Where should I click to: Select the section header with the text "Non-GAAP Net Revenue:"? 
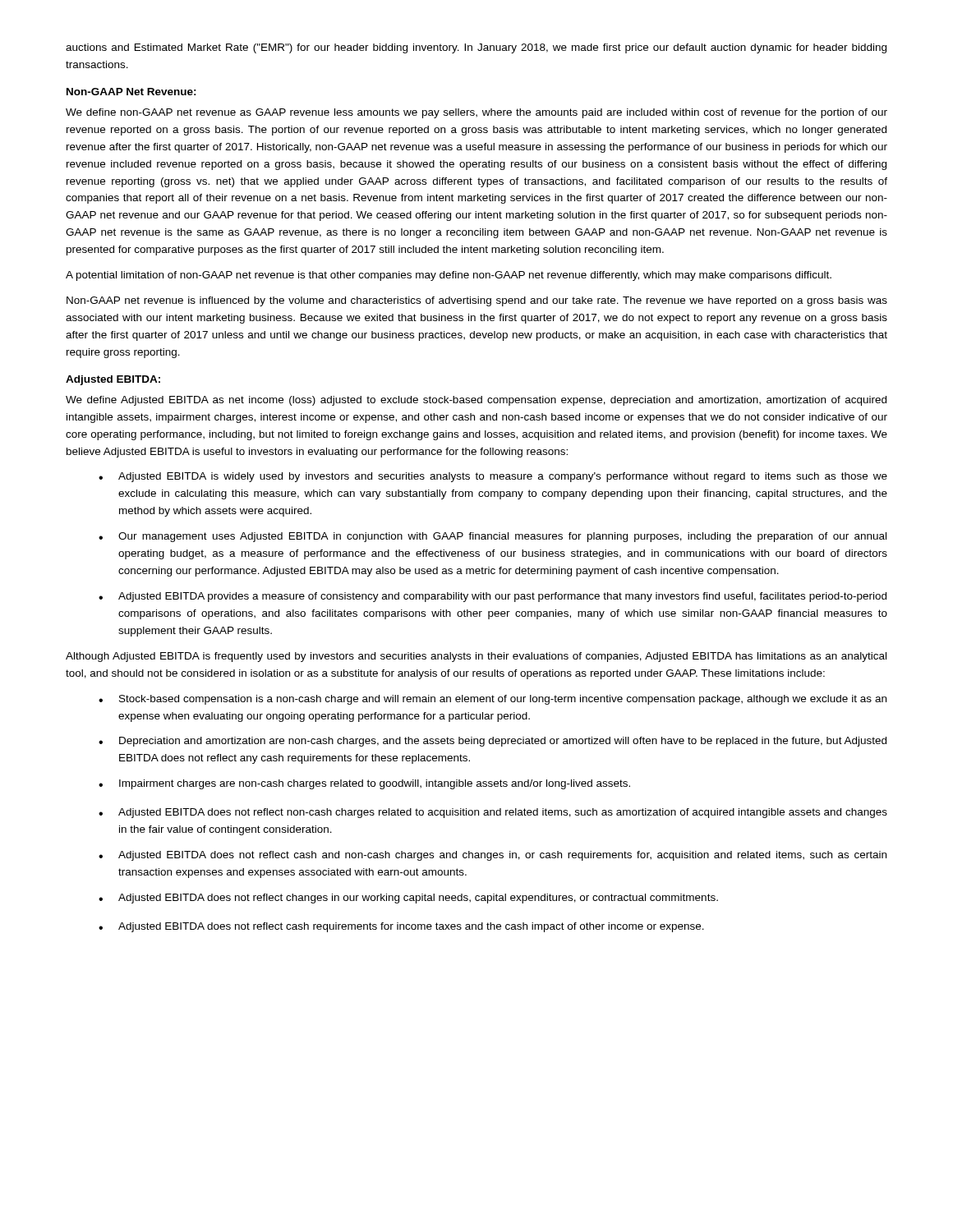pos(131,91)
